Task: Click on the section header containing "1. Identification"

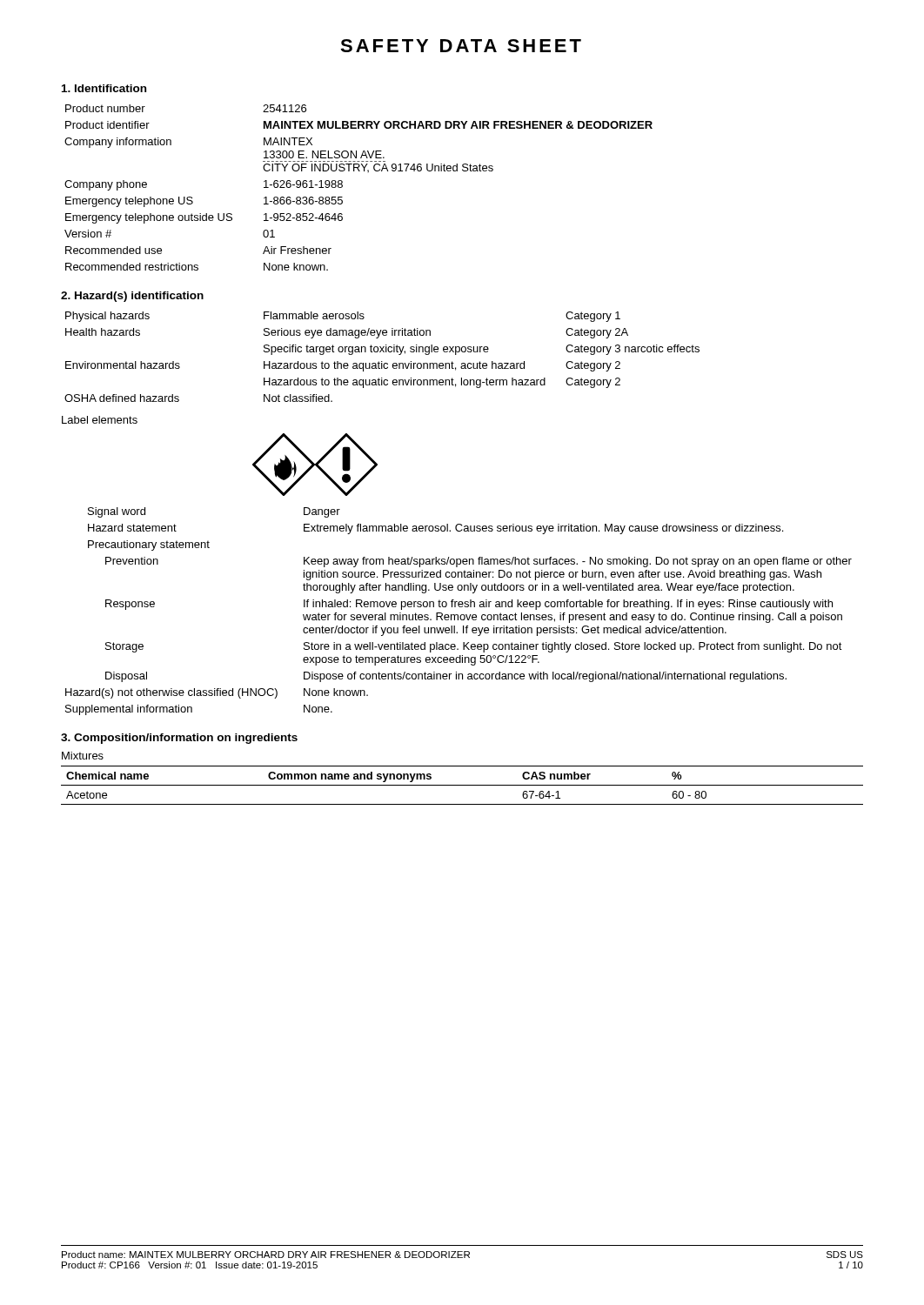Action: 104,88
